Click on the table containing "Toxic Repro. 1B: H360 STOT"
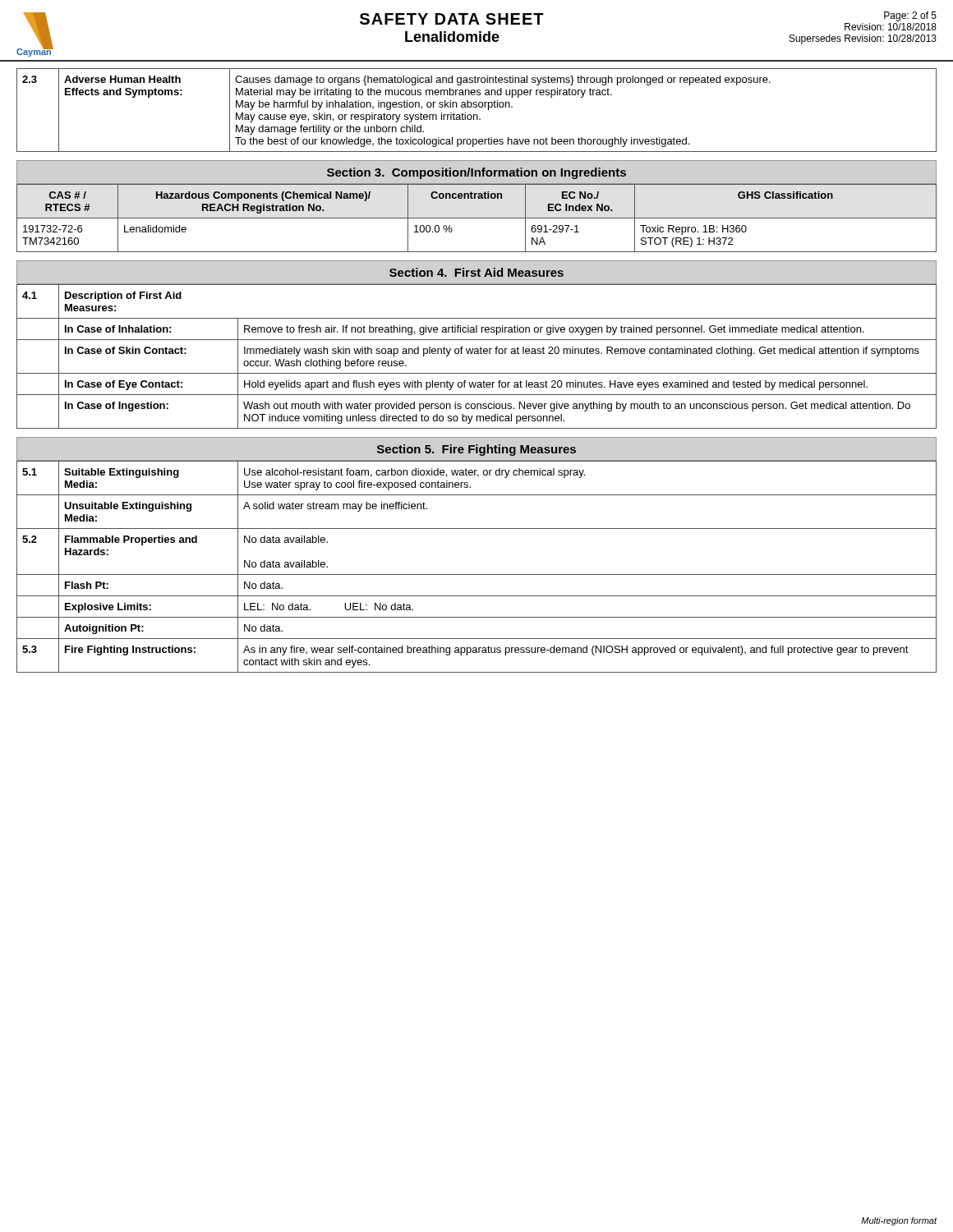 click(476, 218)
